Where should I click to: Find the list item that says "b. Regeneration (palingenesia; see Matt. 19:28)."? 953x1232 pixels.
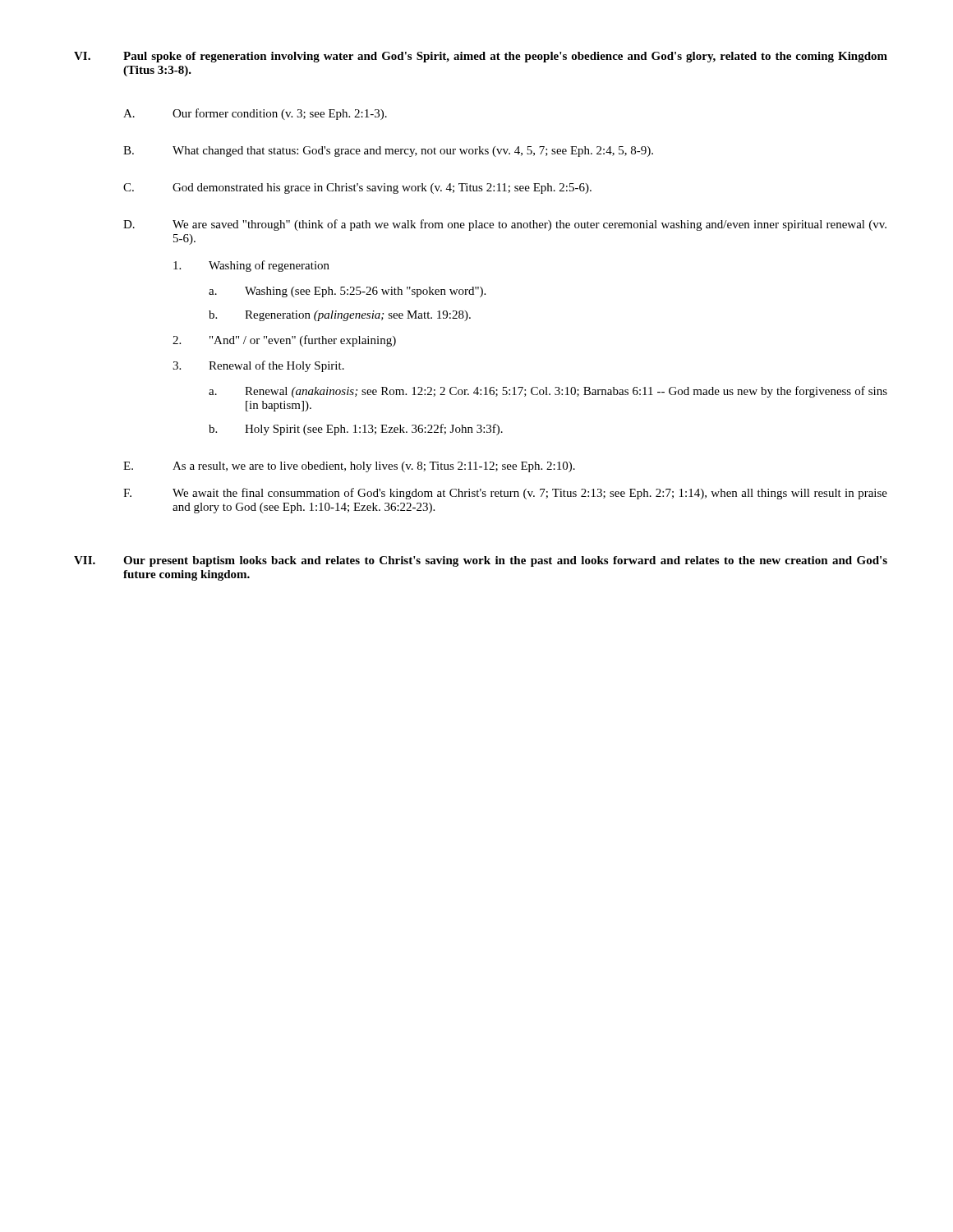point(340,316)
